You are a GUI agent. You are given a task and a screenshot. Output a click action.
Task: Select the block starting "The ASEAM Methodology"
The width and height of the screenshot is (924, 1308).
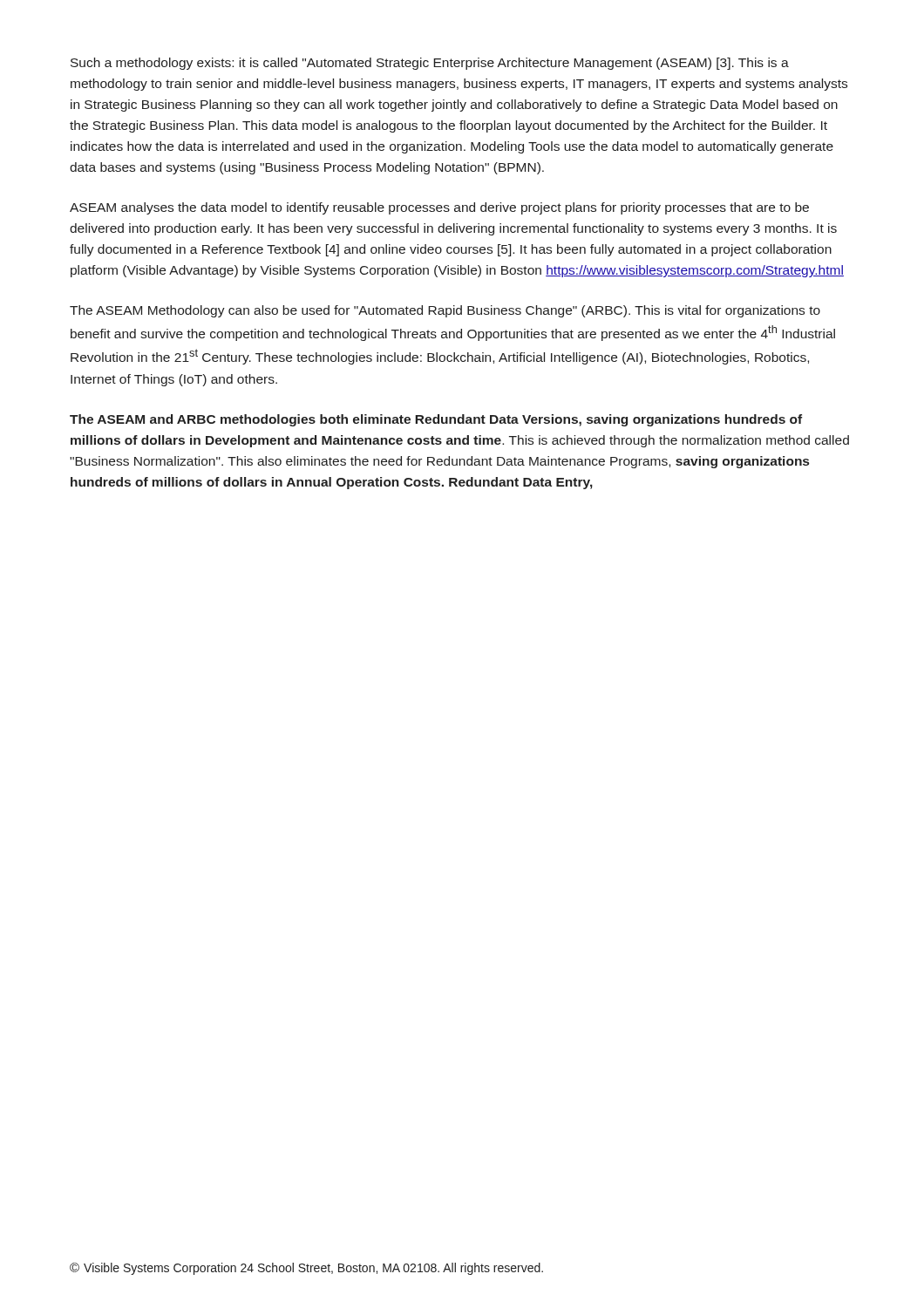point(453,344)
